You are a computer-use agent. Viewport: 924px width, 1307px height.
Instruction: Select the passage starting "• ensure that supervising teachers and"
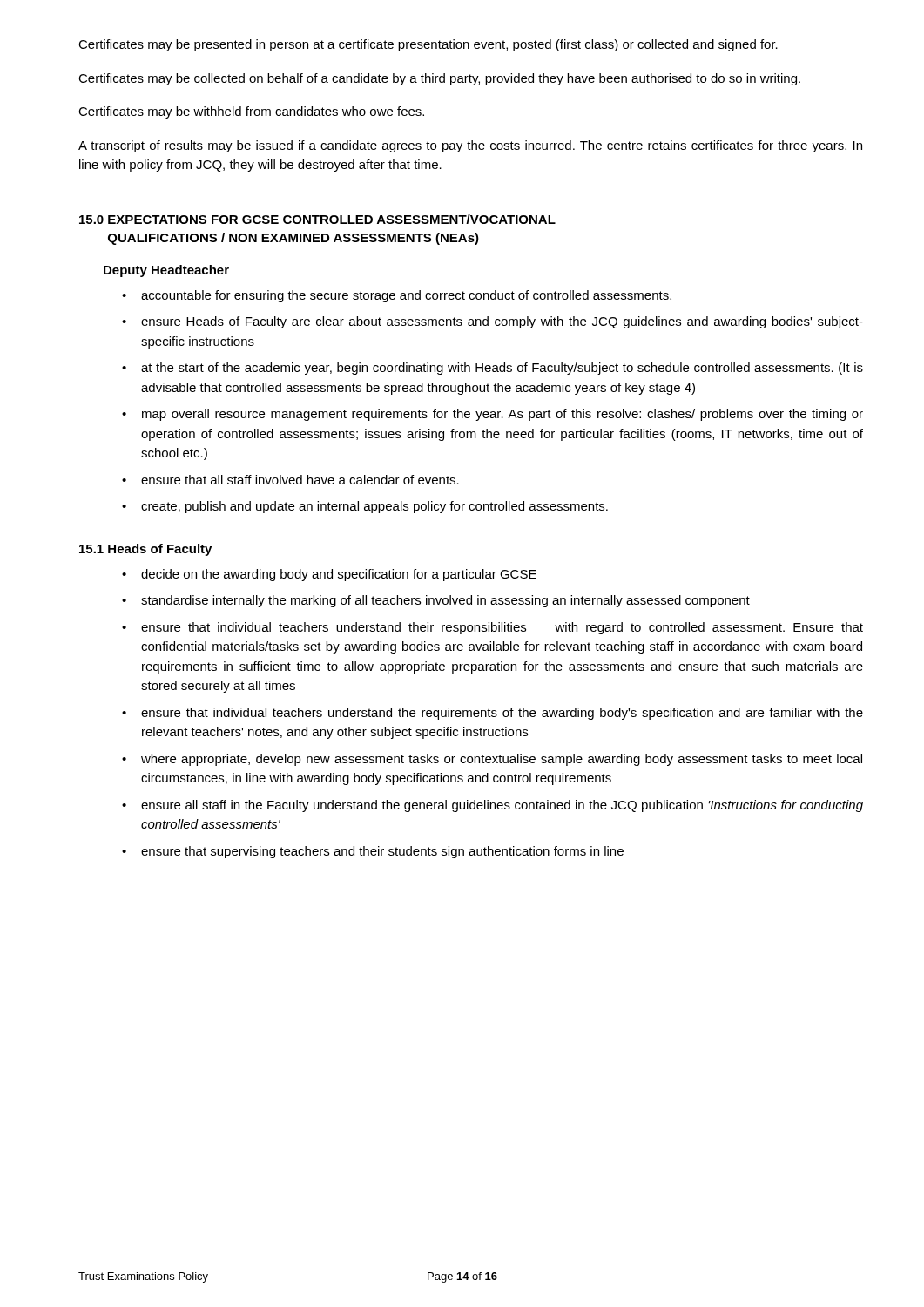[x=492, y=851]
